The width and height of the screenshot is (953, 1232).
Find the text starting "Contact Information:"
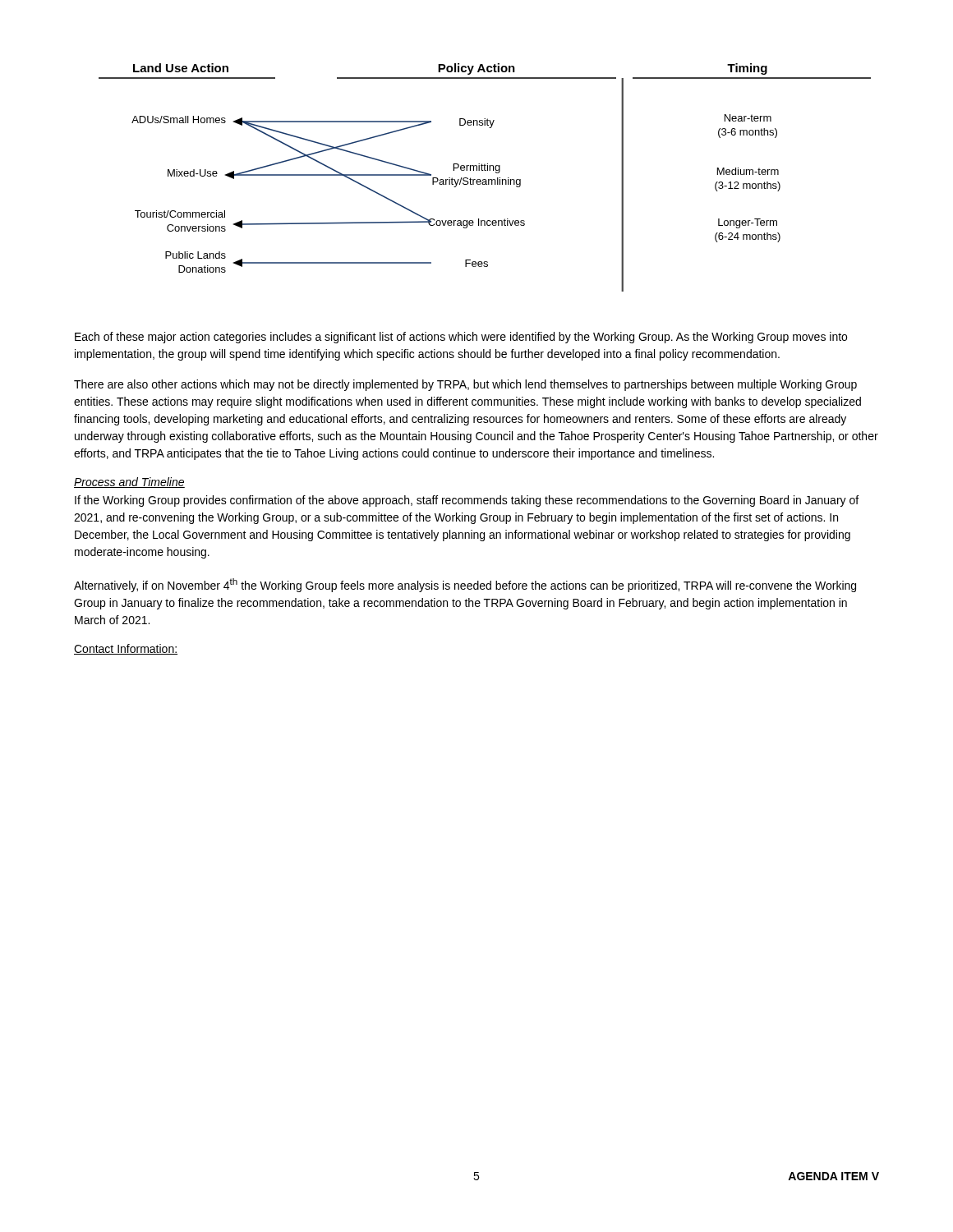coord(126,649)
